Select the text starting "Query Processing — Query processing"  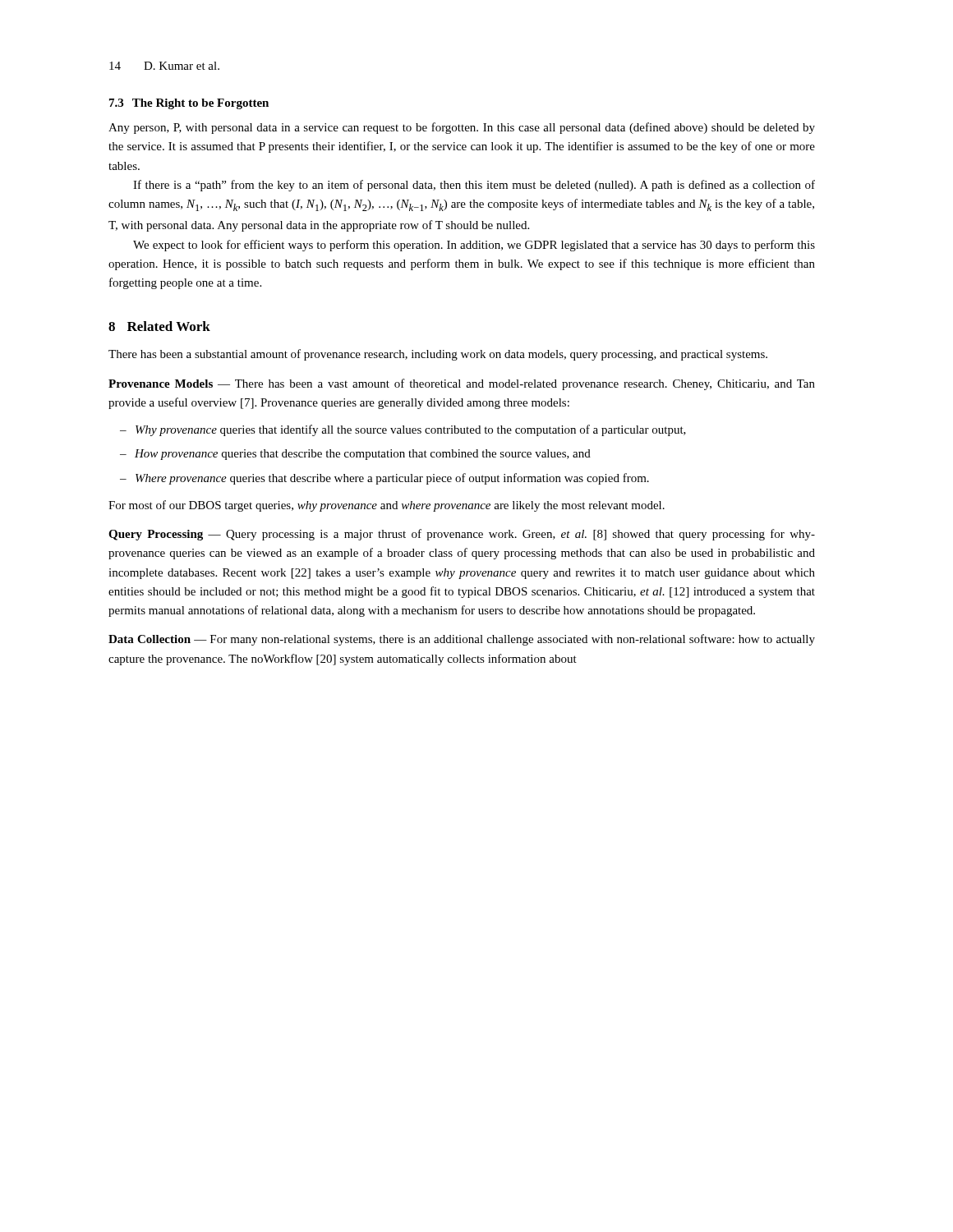(462, 573)
